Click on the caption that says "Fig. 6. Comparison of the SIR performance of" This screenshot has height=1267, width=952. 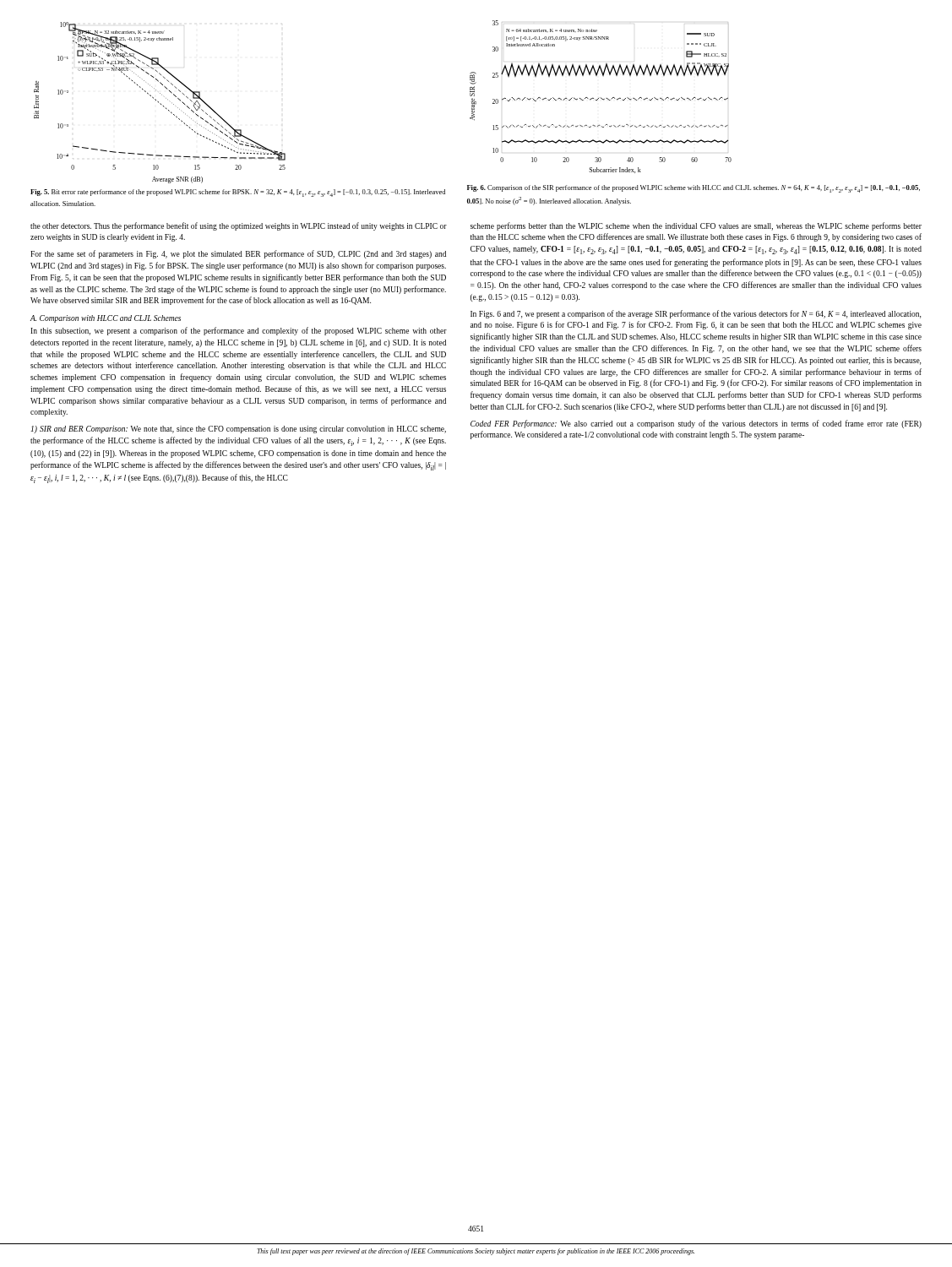click(x=693, y=194)
